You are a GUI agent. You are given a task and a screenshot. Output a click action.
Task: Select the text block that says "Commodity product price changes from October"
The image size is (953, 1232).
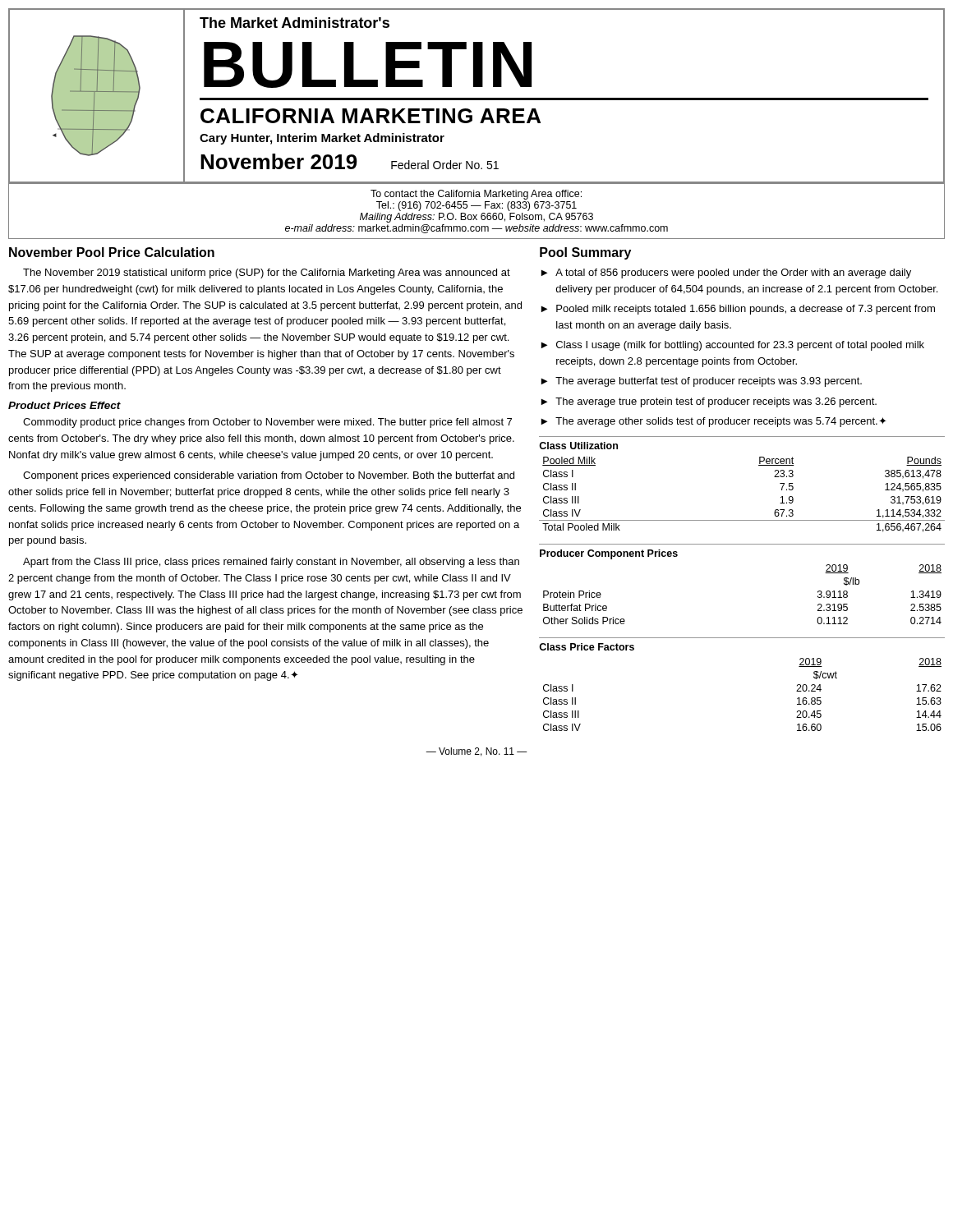click(x=262, y=438)
